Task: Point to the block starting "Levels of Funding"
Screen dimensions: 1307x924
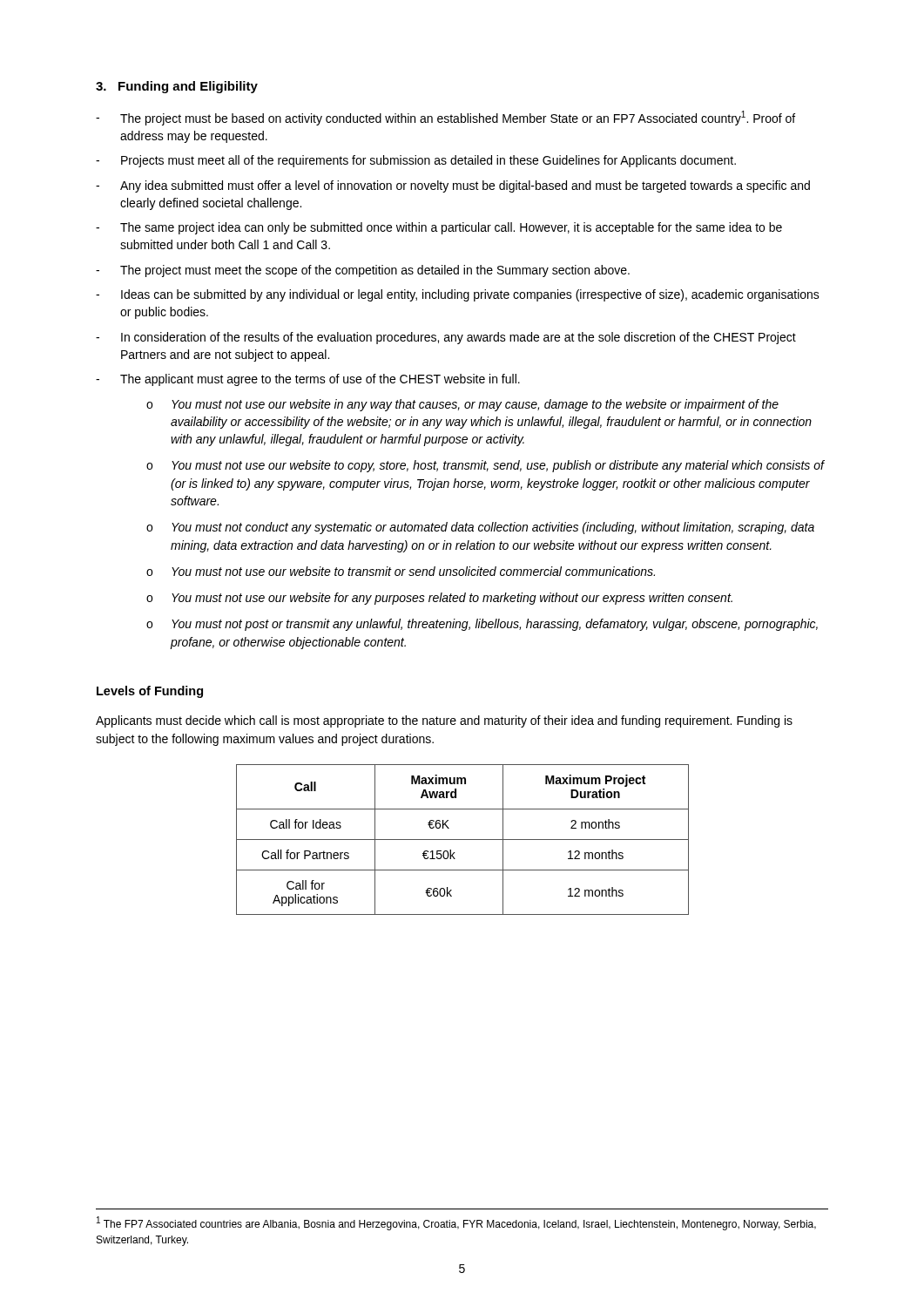Action: (x=150, y=691)
